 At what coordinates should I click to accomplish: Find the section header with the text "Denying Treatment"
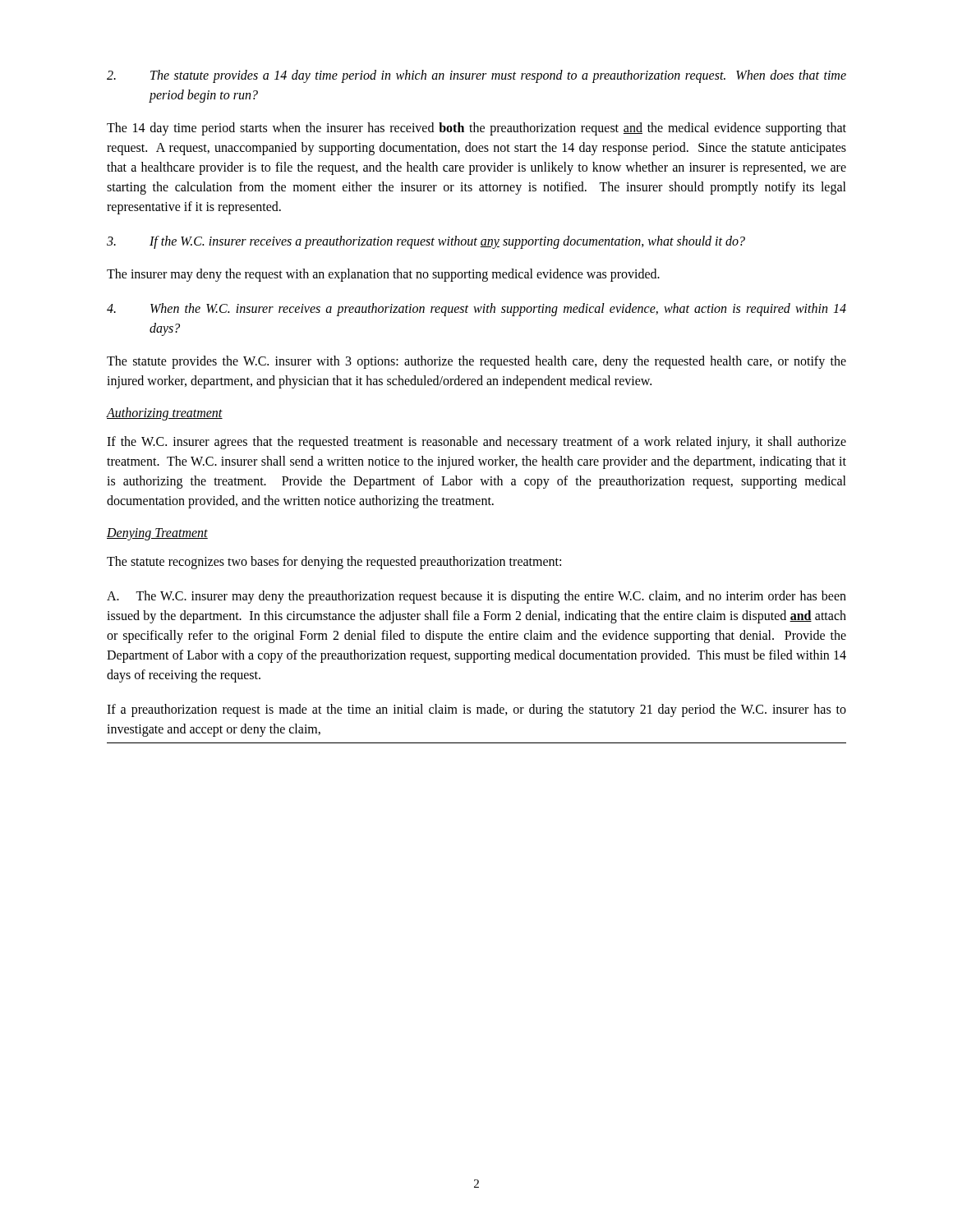[x=157, y=533]
